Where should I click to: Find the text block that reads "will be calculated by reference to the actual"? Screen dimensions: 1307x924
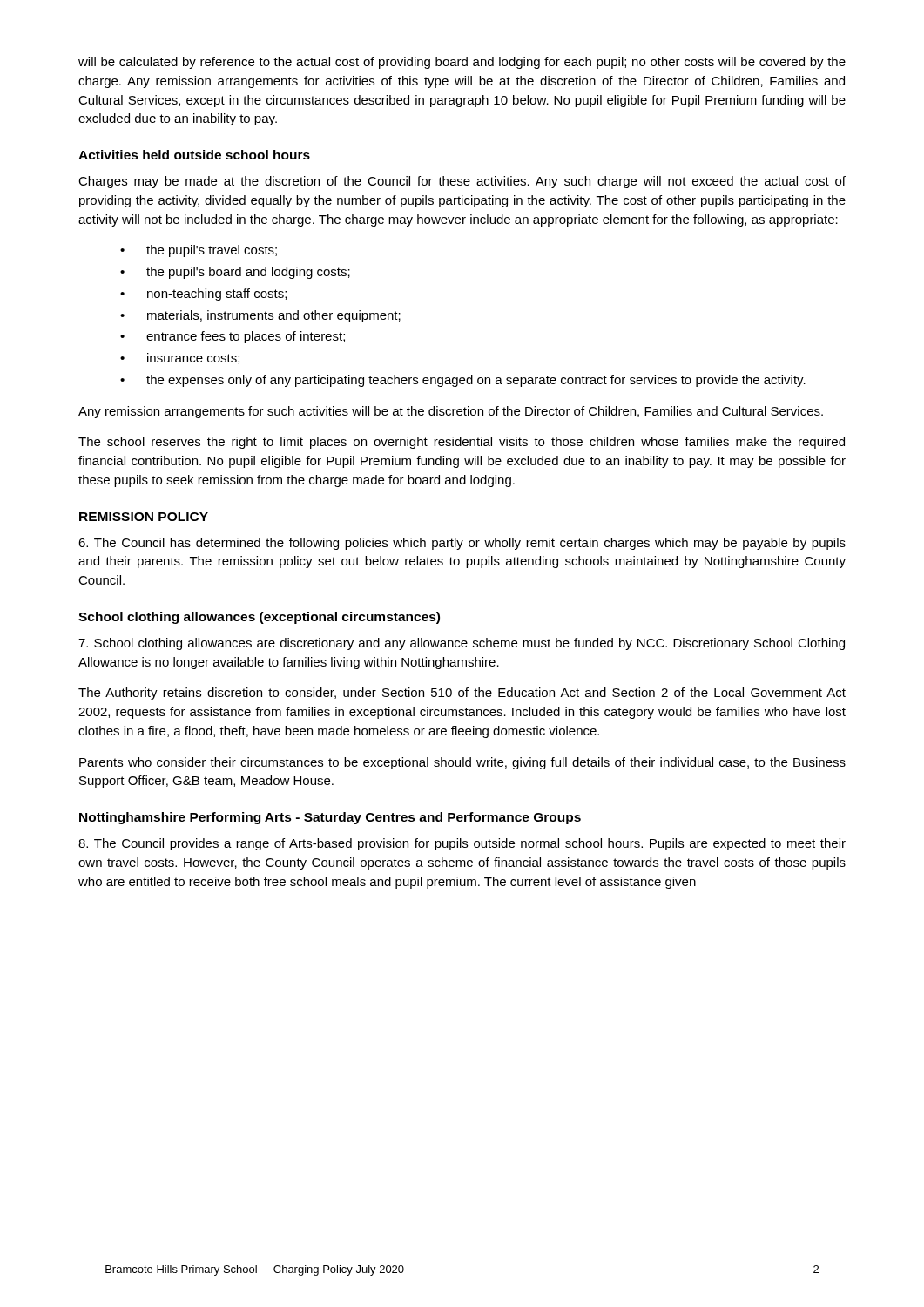pos(462,90)
